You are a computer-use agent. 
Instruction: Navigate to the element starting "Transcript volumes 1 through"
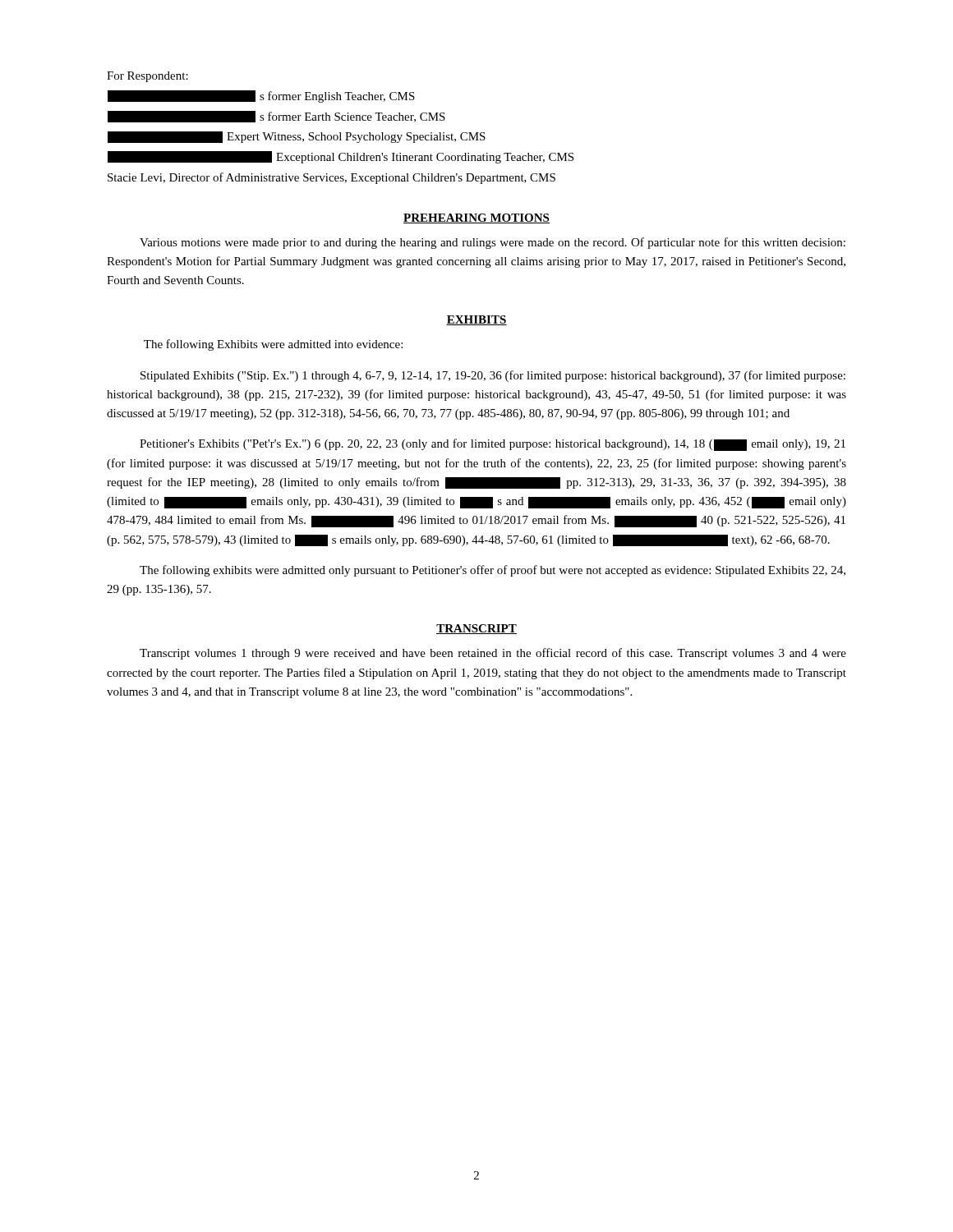point(476,672)
